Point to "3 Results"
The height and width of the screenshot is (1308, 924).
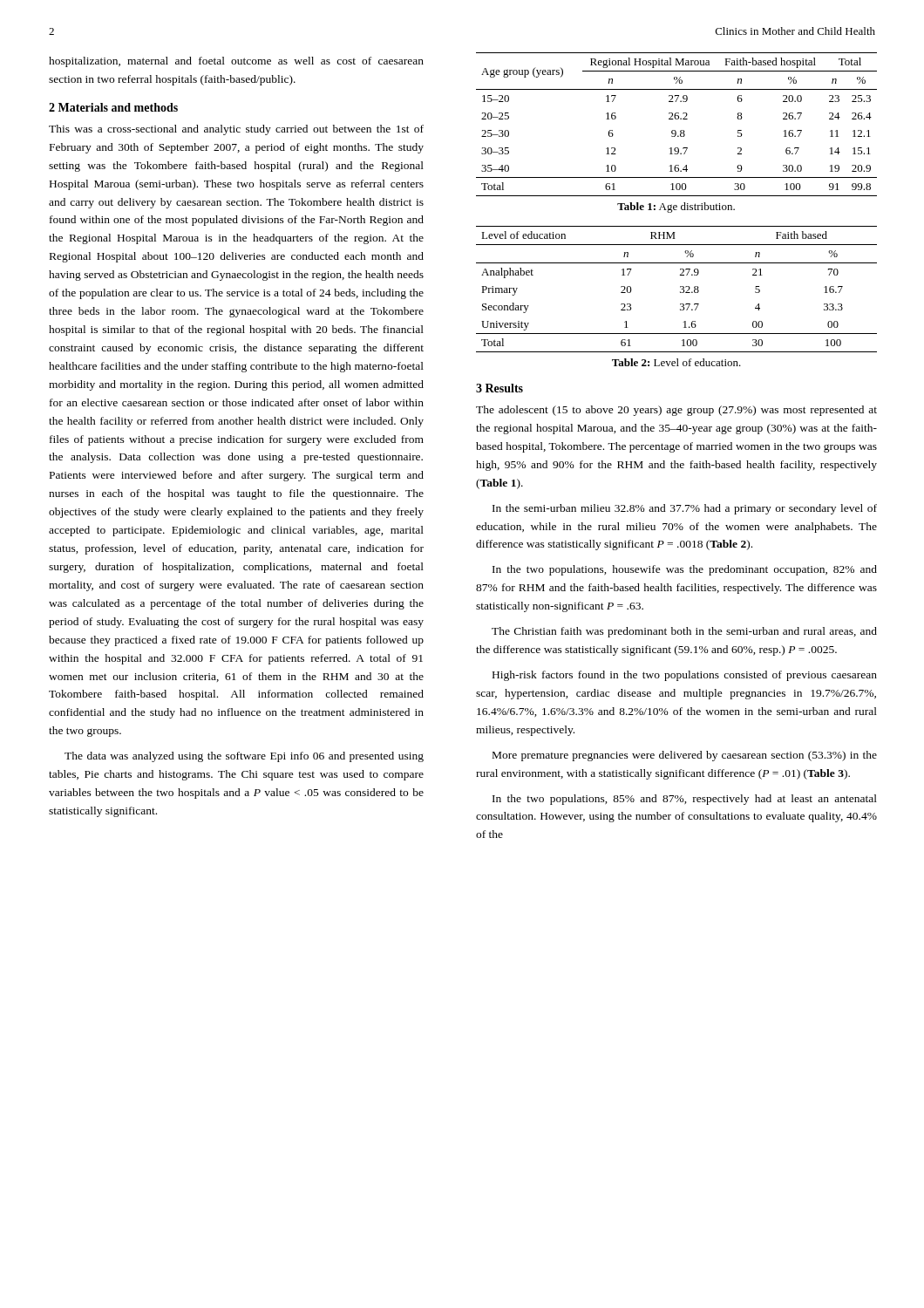[x=500, y=388]
